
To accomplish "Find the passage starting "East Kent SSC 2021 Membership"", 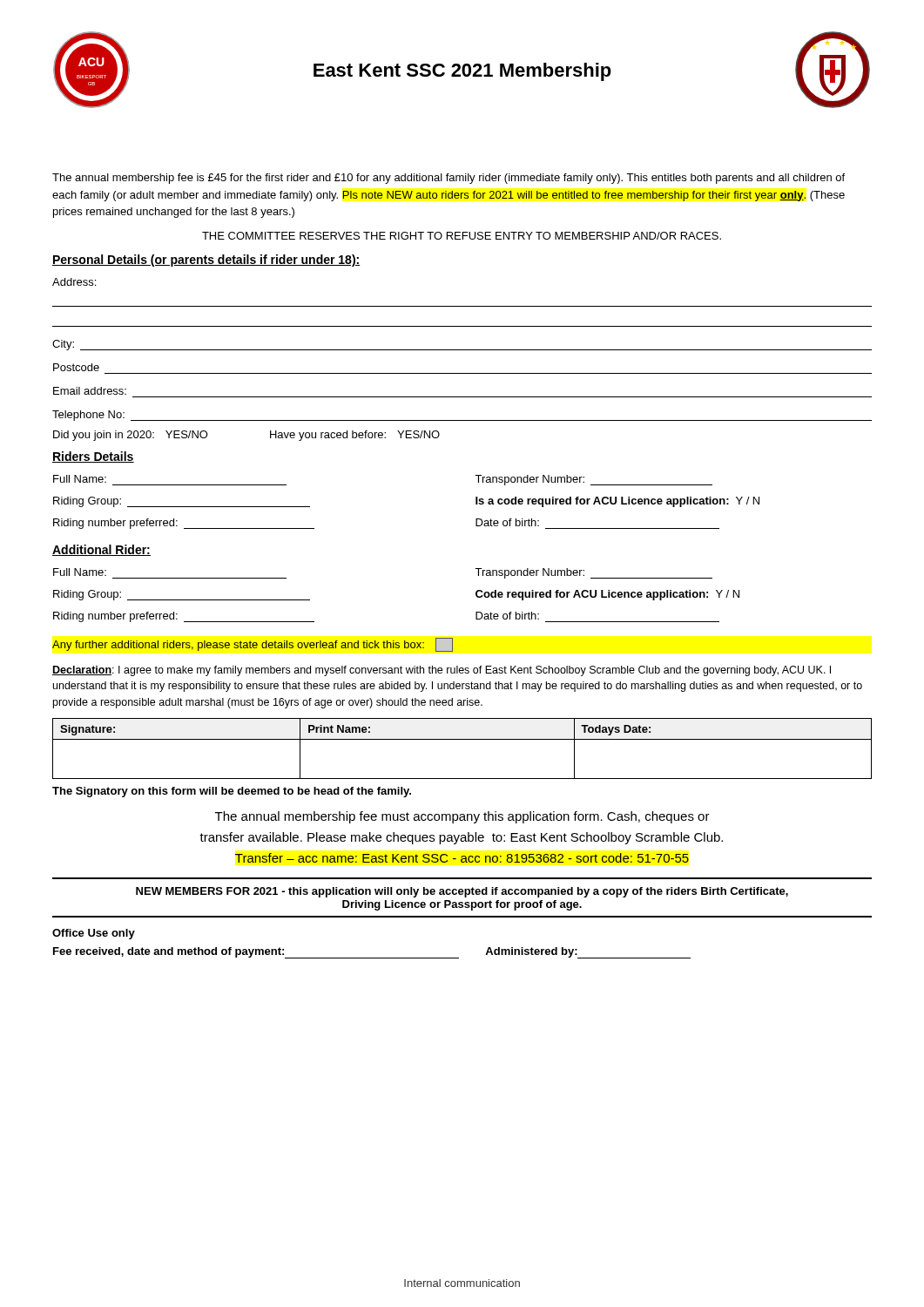I will (462, 71).
